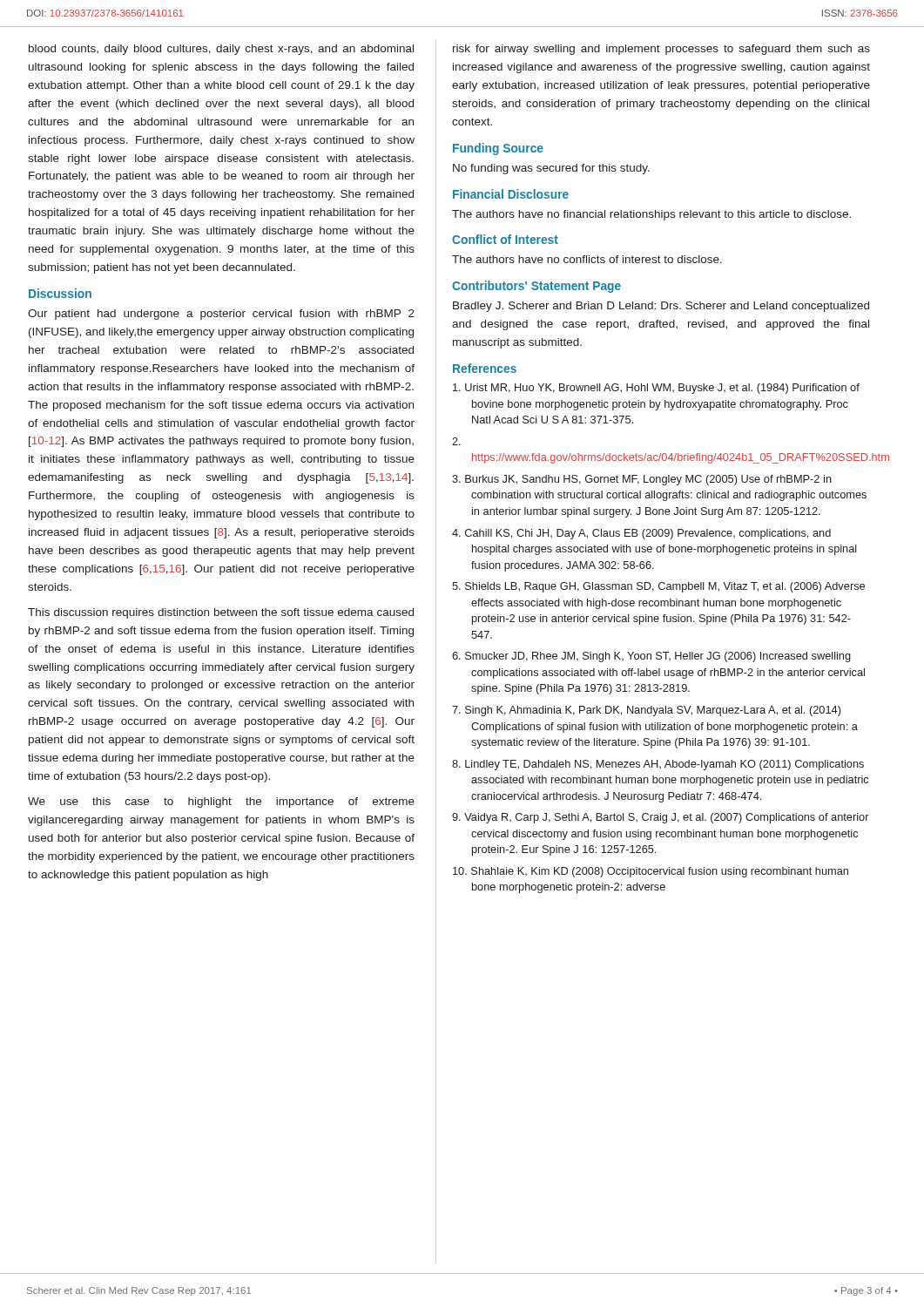Locate the list item with the text "9. Vaidya R, Carp J, Sethi"
This screenshot has width=924, height=1307.
660,833
